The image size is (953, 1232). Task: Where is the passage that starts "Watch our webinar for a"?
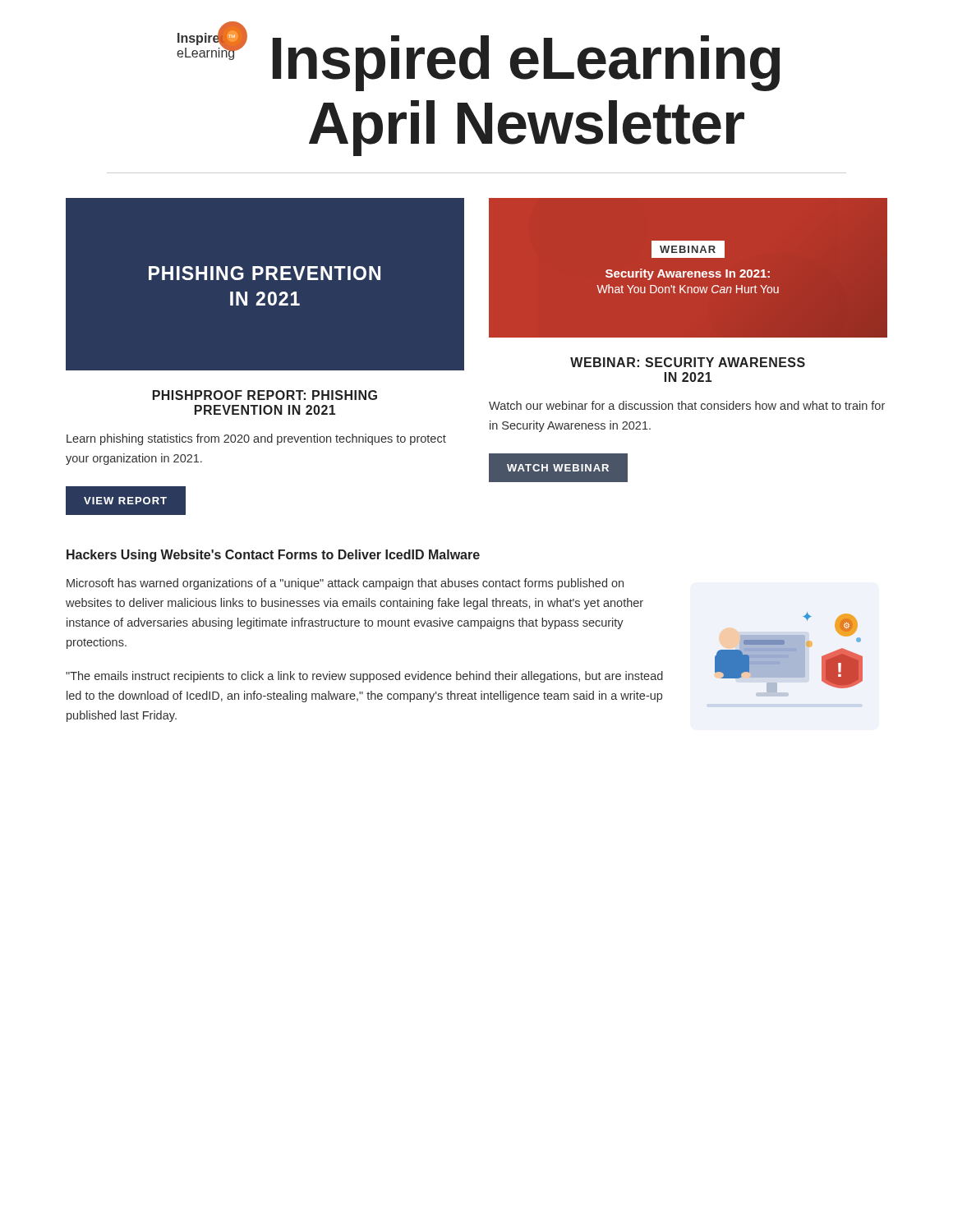(687, 416)
